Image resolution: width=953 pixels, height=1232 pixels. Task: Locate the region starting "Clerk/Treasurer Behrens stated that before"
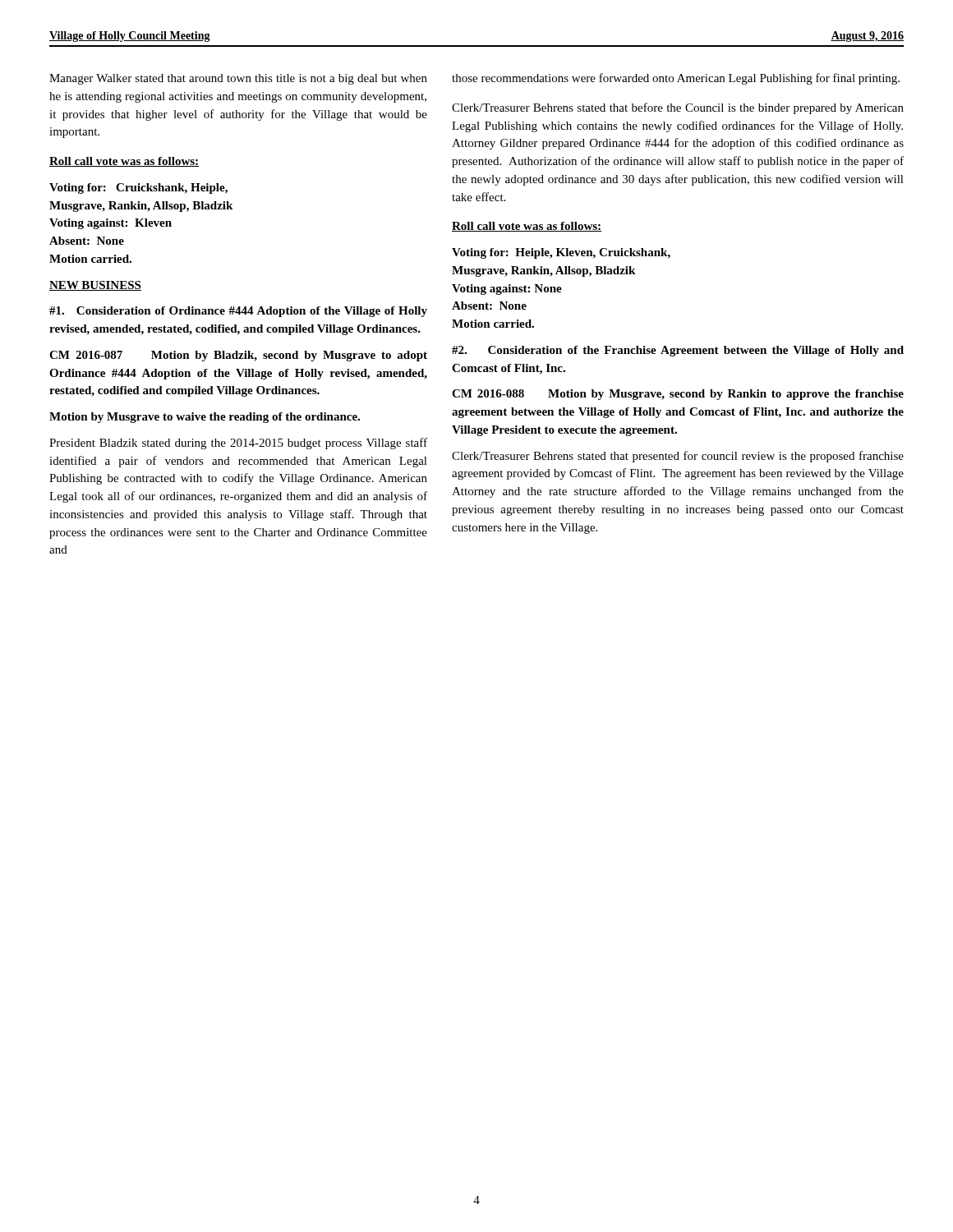678,152
